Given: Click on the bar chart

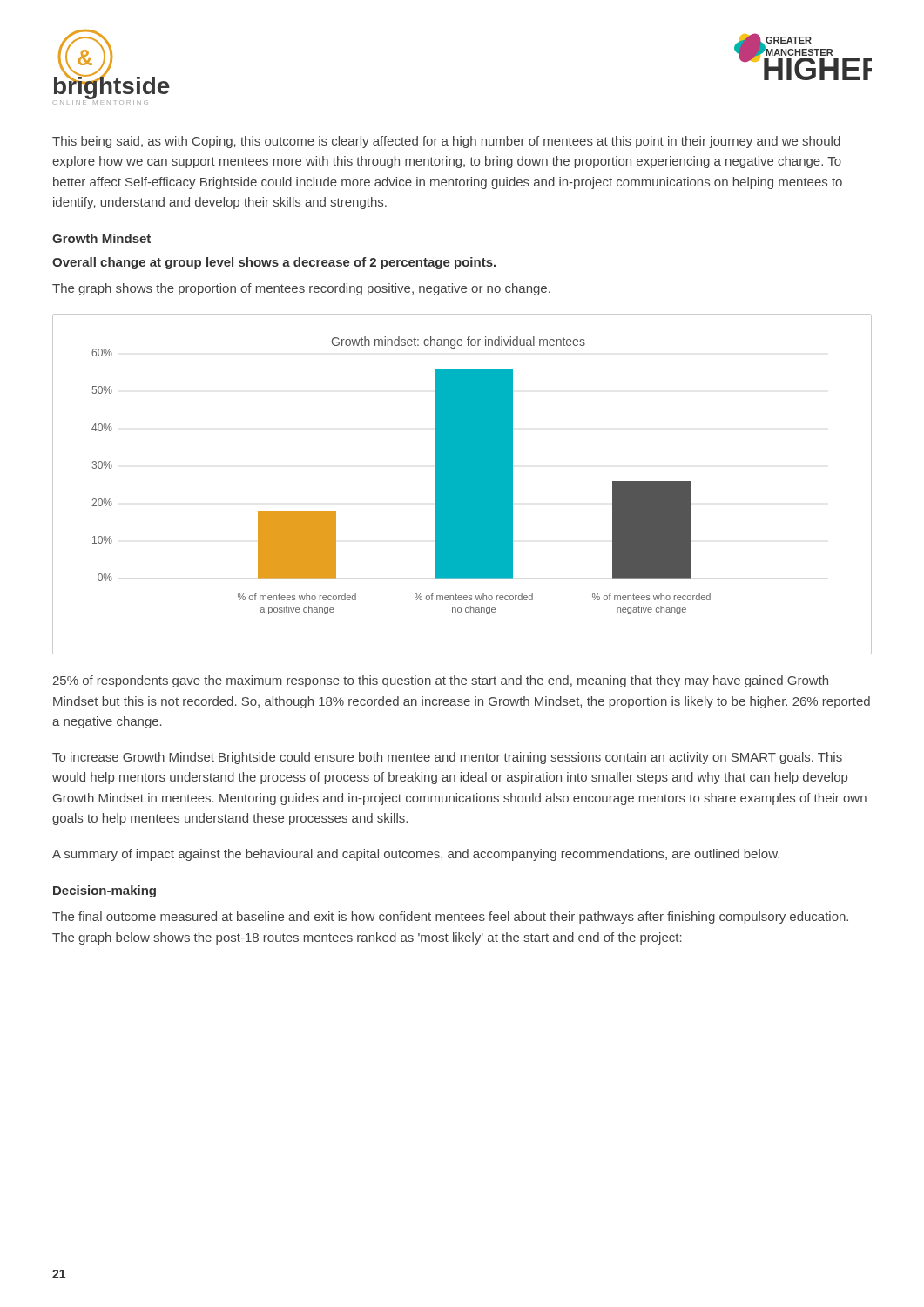Looking at the screenshot, I should (462, 484).
